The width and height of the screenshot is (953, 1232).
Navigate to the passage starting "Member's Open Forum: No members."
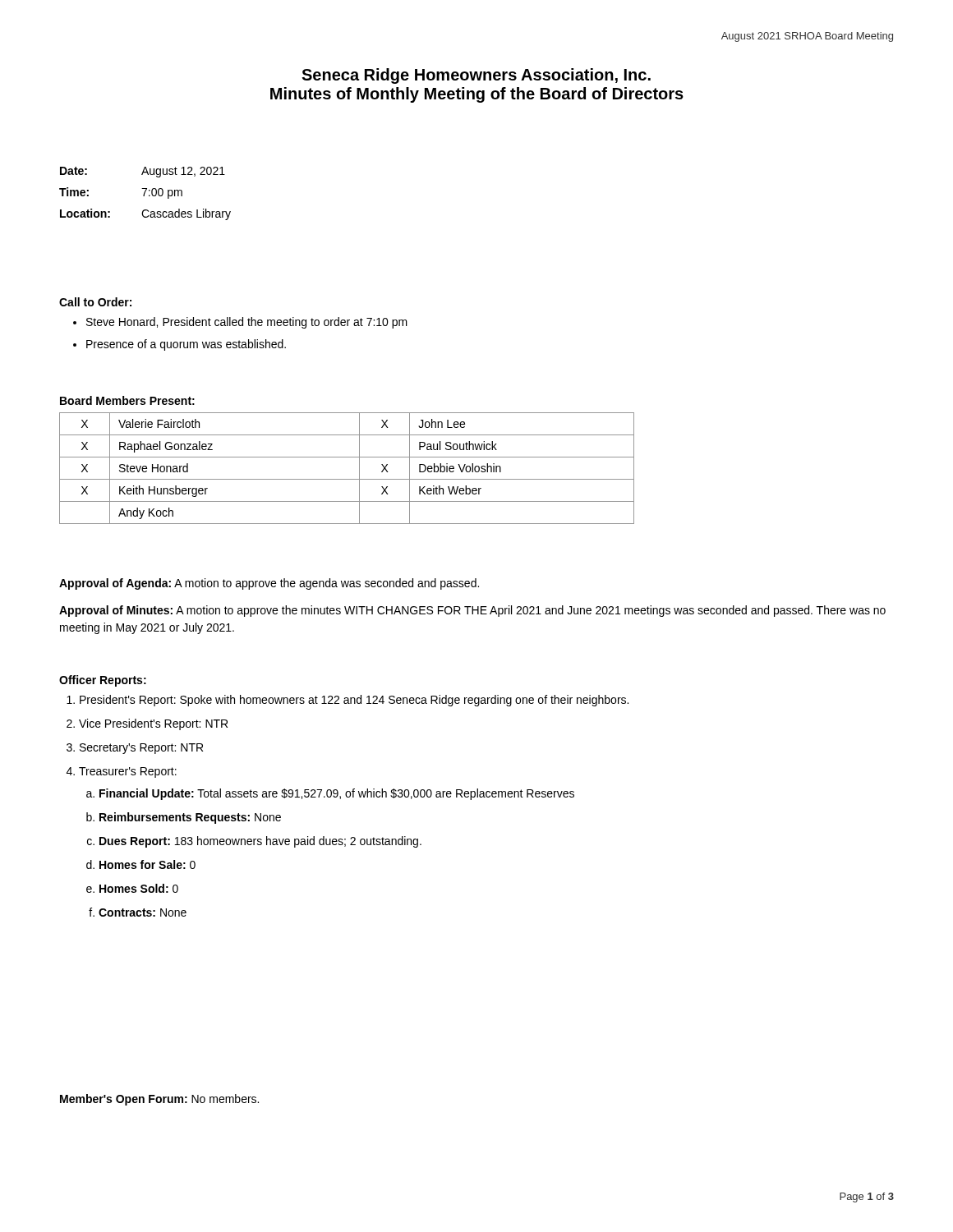click(160, 1099)
